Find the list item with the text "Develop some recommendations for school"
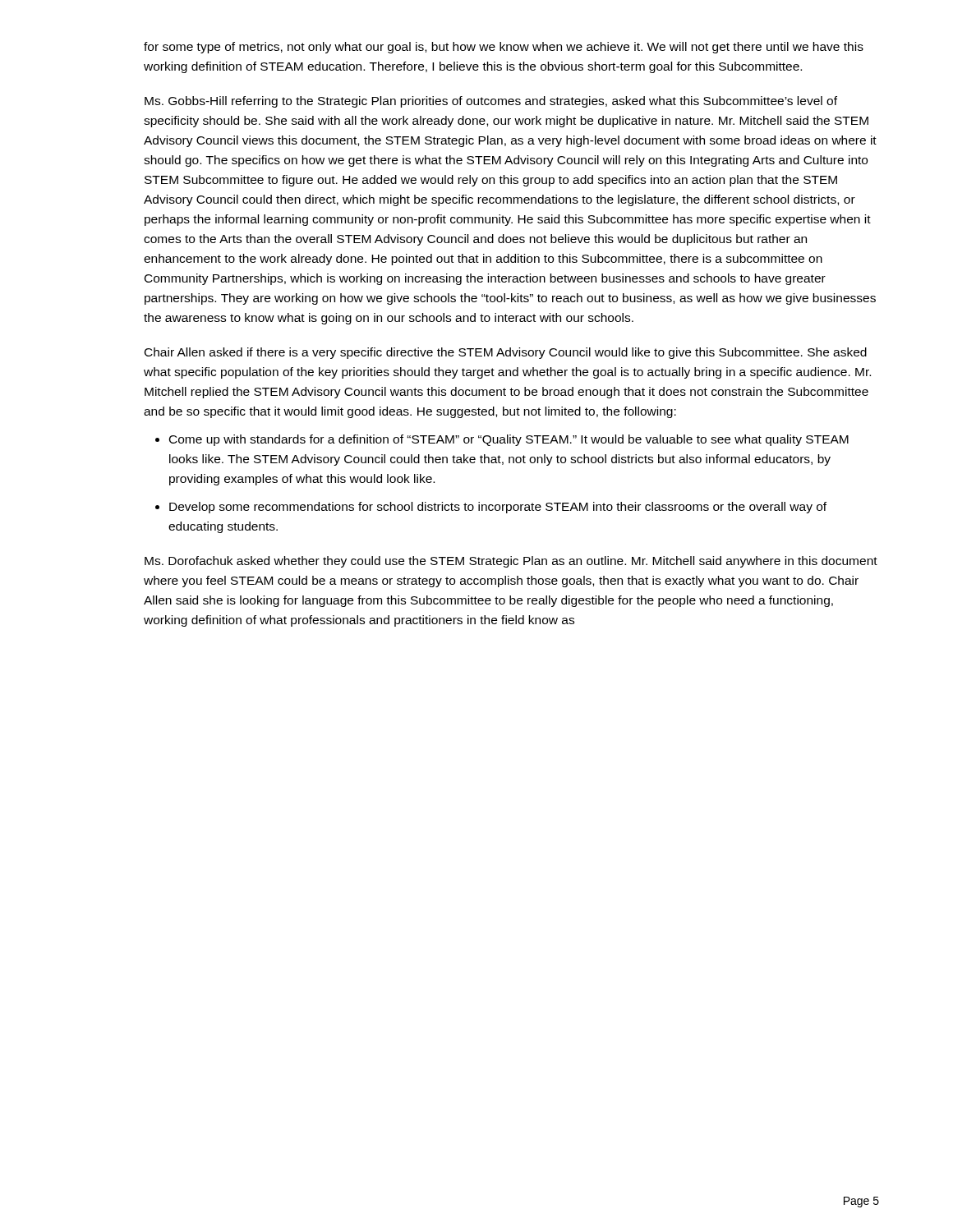This screenshot has width=953, height=1232. (498, 517)
